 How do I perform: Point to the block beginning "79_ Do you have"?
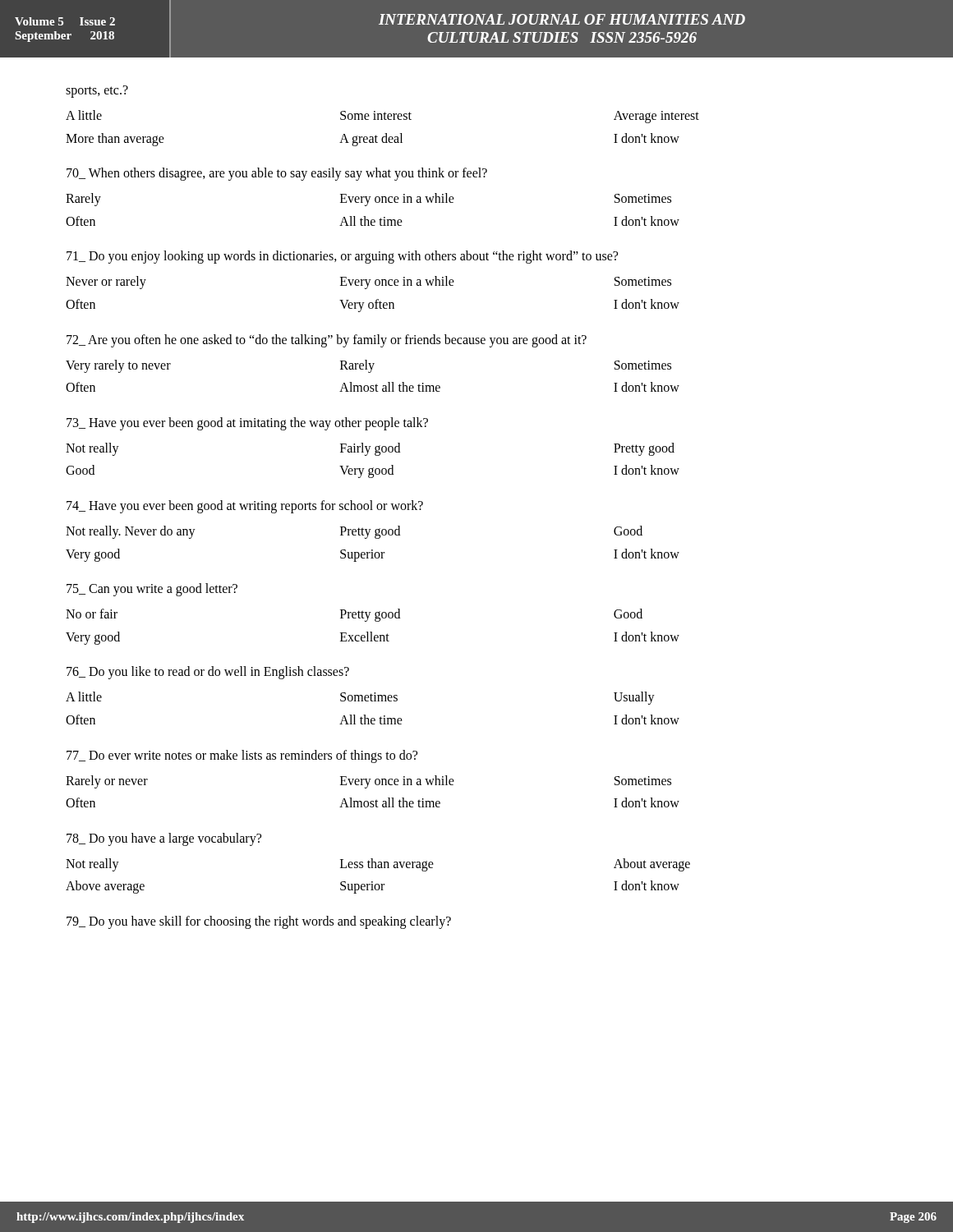point(259,922)
